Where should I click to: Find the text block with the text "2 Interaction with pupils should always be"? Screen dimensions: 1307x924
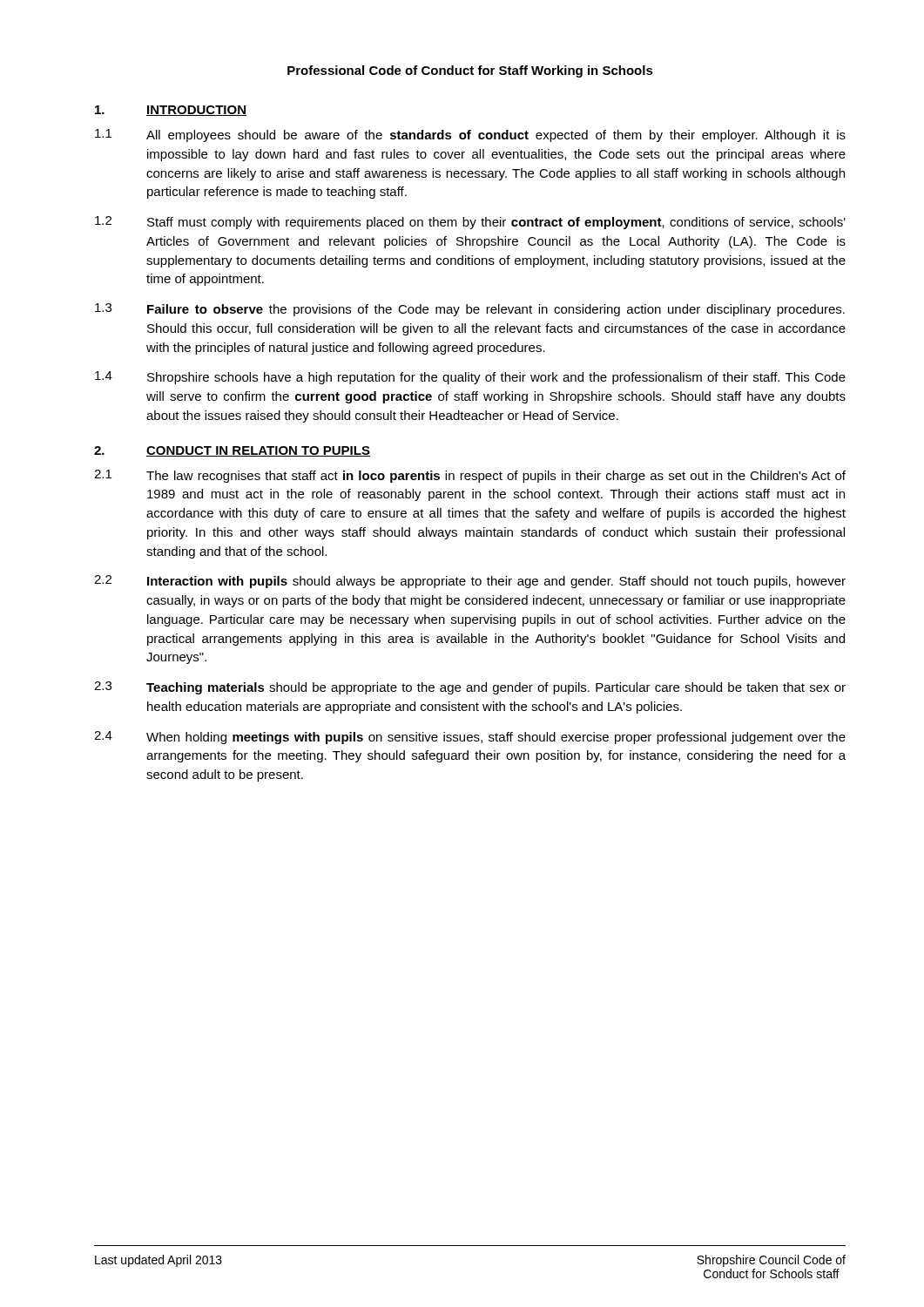(x=470, y=619)
